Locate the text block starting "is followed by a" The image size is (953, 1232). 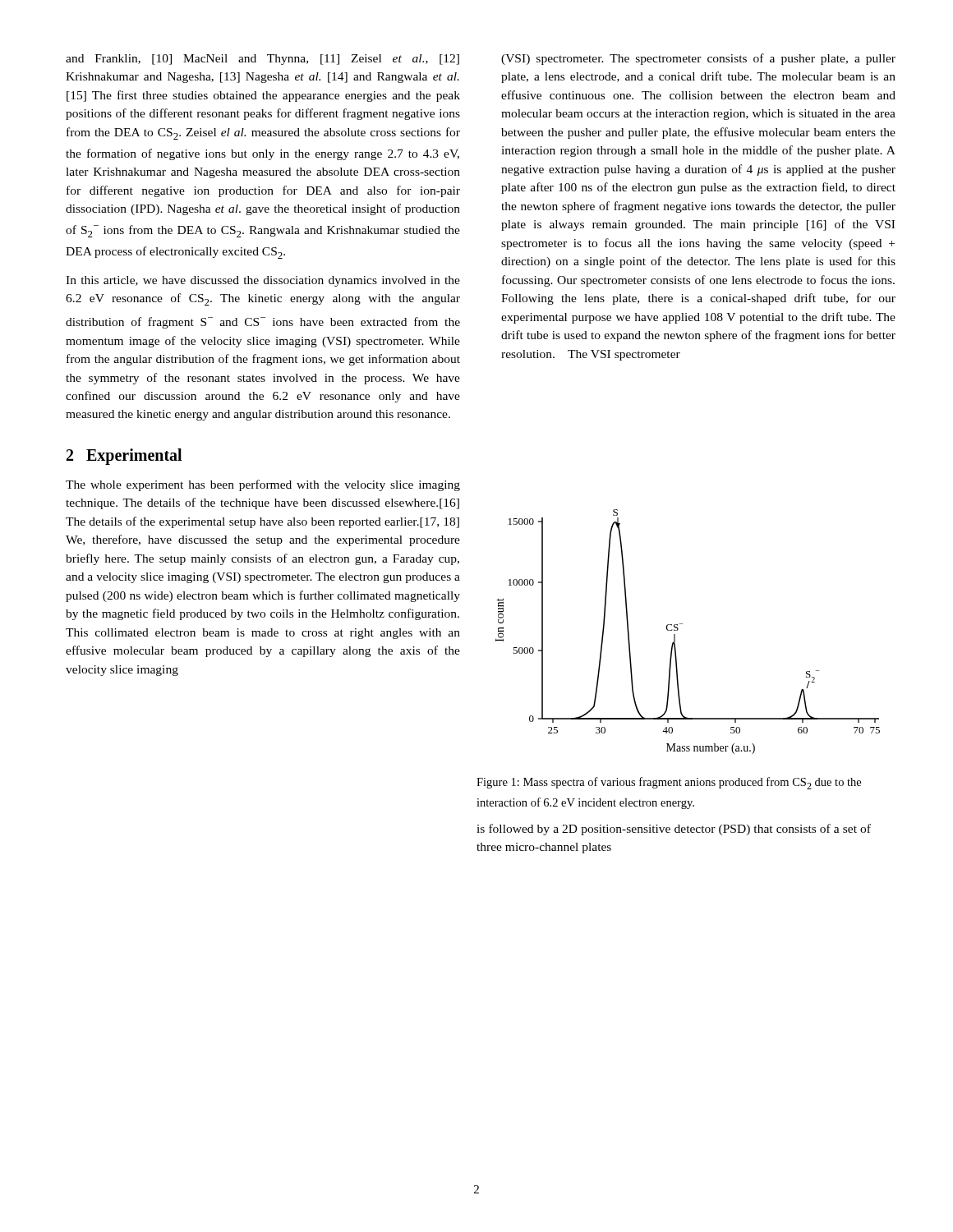click(674, 838)
